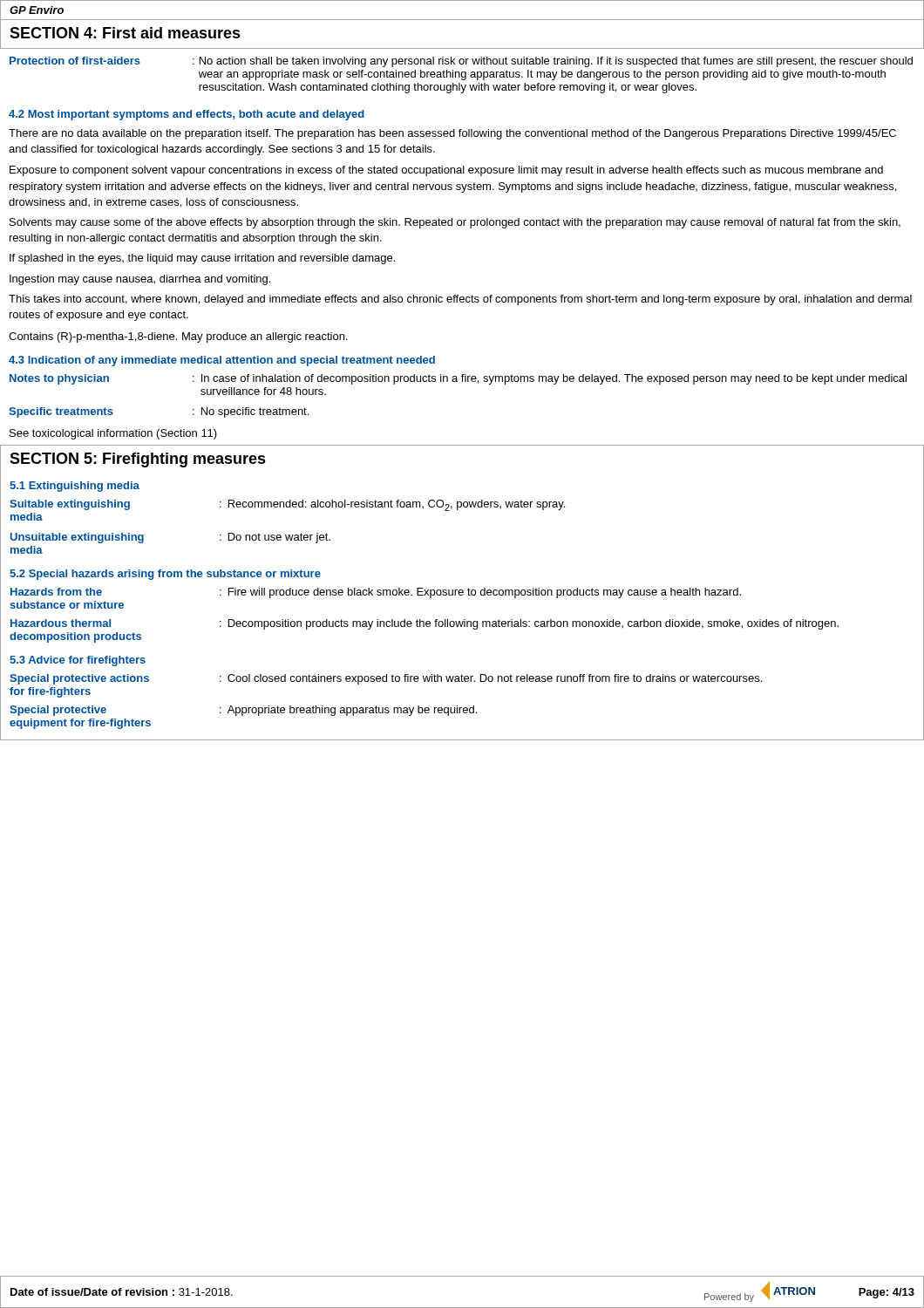Navigate to the block starting "5.3 Advice for firefighters"
Screen dimensions: 1308x924
78,660
